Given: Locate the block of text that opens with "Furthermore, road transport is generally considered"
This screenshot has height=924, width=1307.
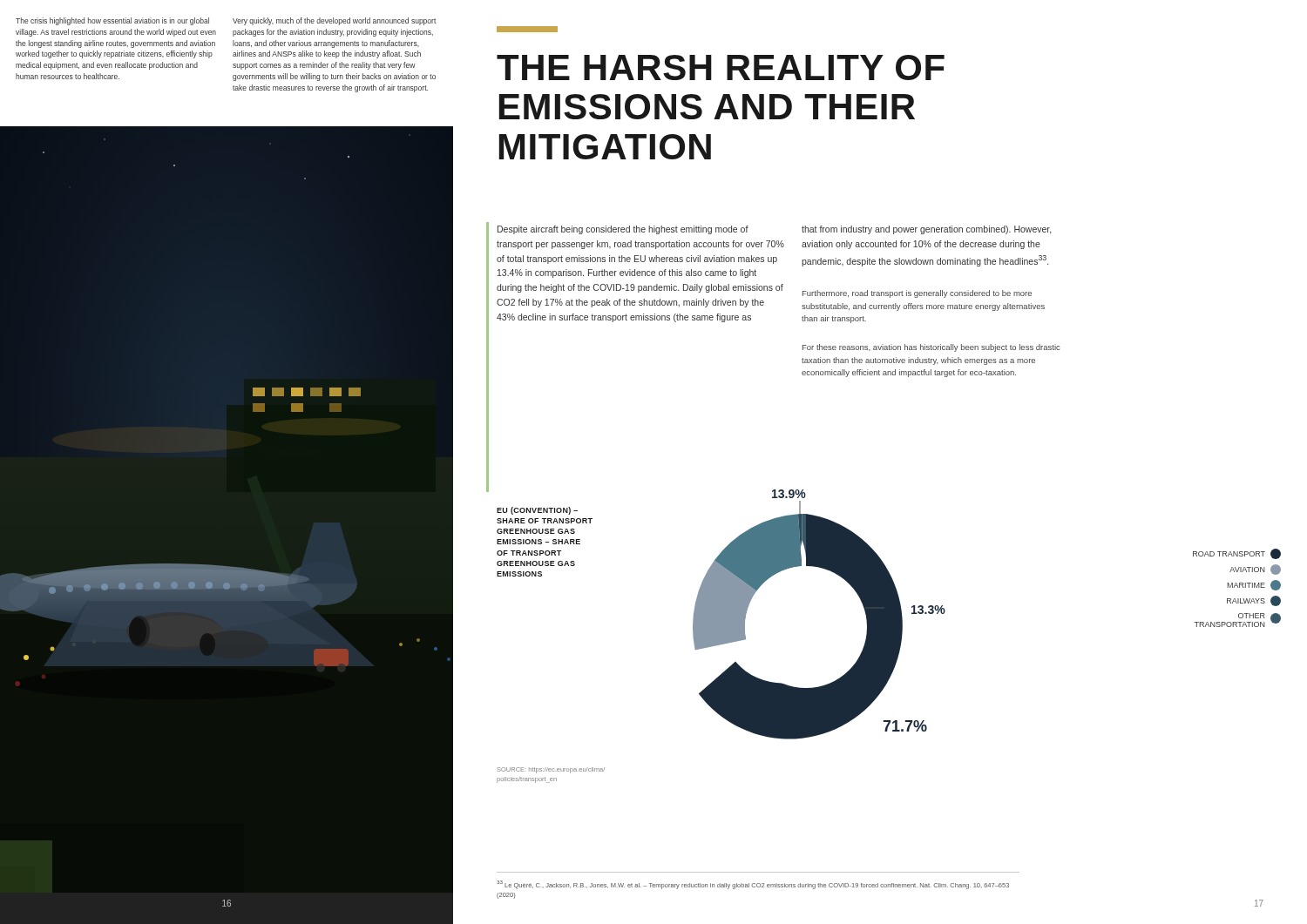Looking at the screenshot, I should (x=923, y=306).
